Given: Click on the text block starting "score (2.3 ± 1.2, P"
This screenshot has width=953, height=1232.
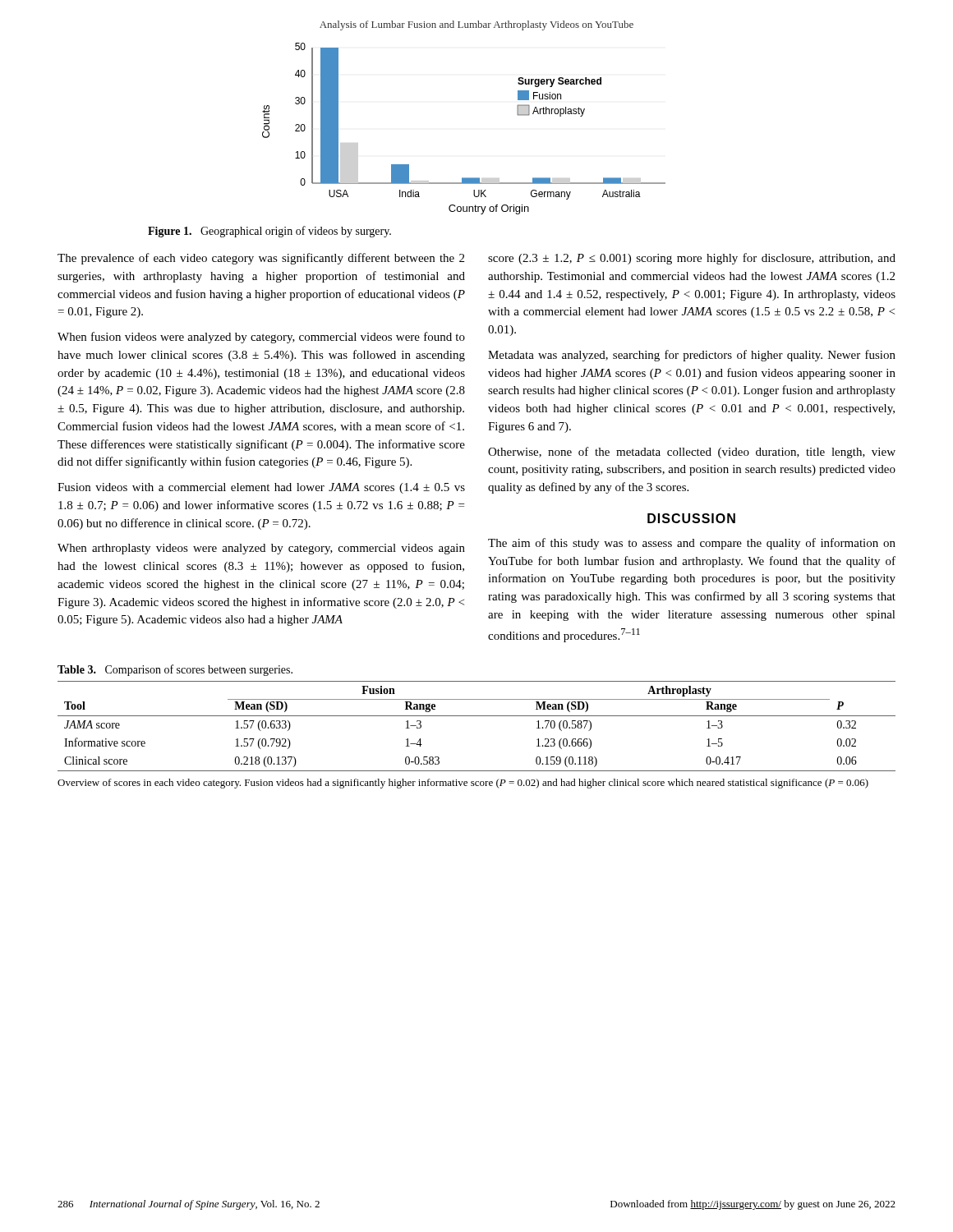Looking at the screenshot, I should pos(692,294).
